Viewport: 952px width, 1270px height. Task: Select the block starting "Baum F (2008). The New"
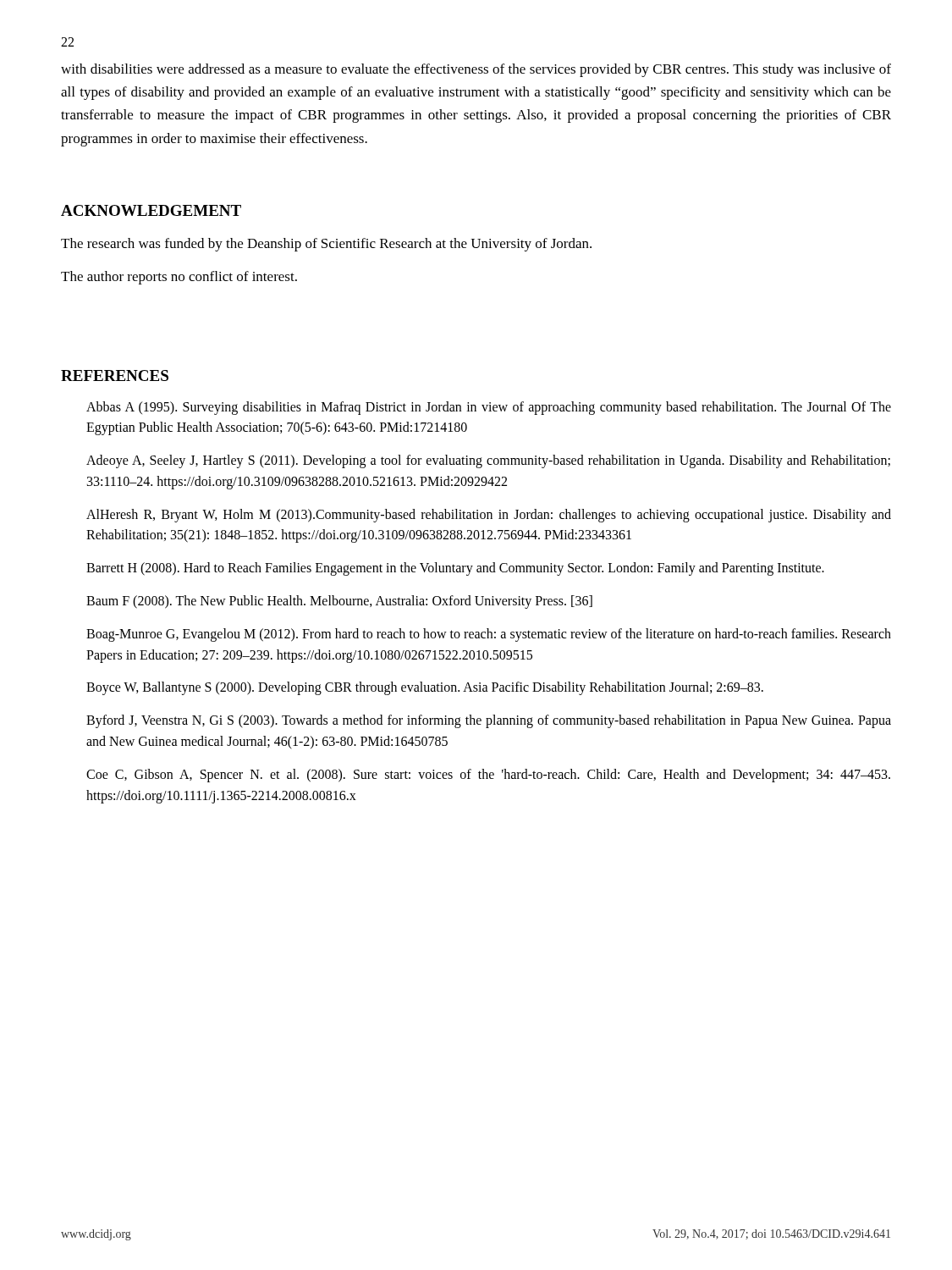click(x=340, y=601)
